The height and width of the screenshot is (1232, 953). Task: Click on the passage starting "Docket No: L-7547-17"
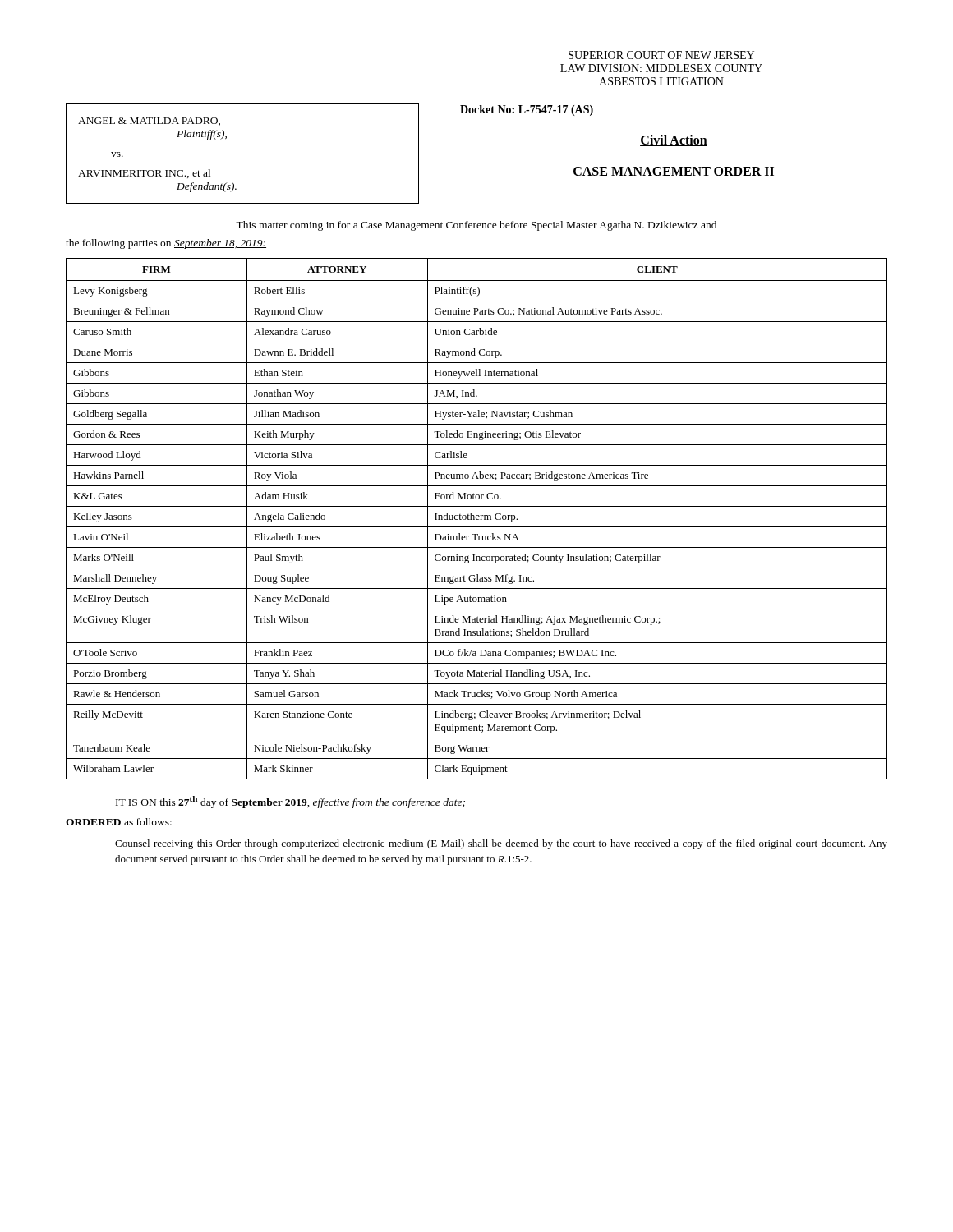[527, 110]
